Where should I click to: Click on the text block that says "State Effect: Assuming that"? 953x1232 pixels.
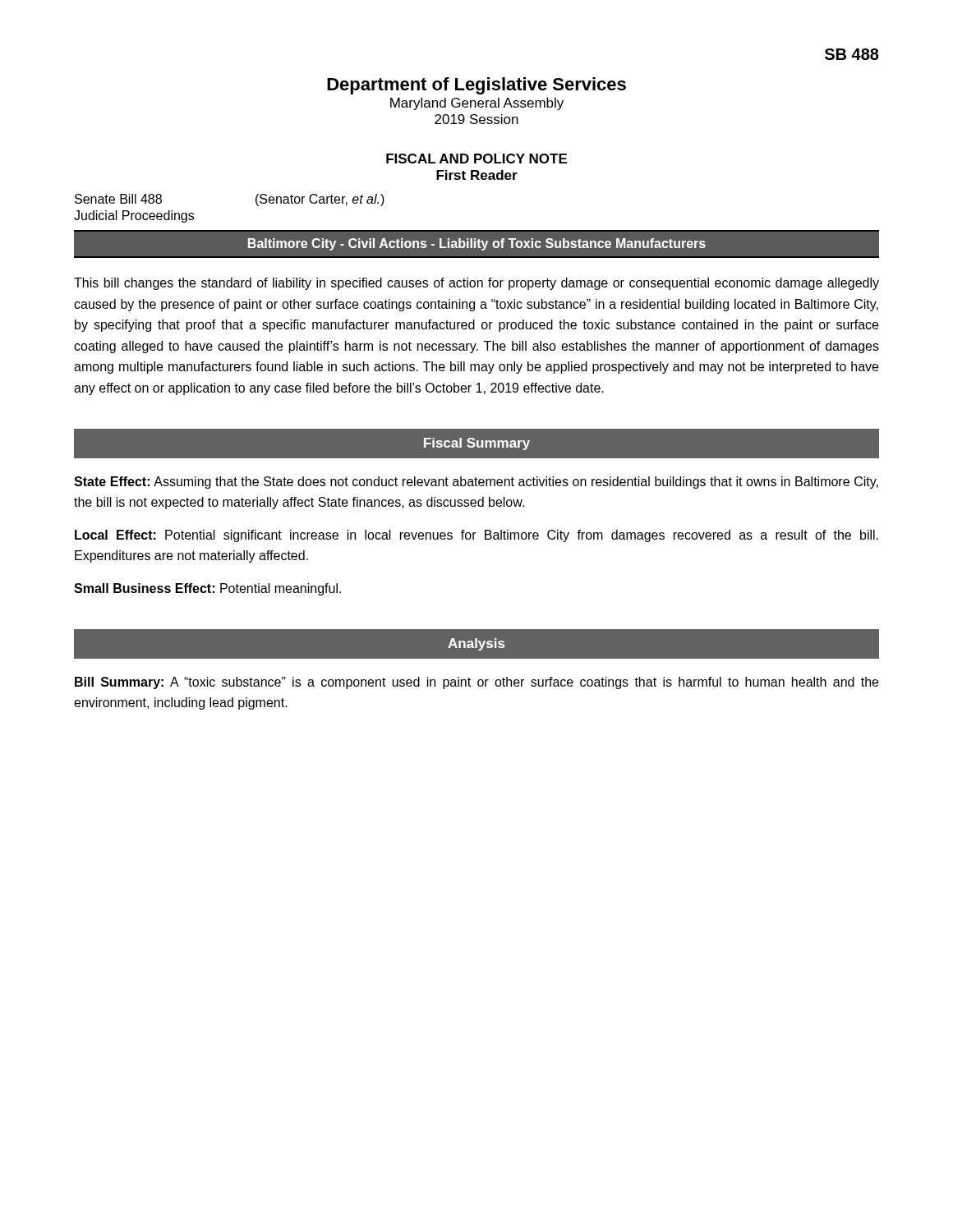coord(476,535)
